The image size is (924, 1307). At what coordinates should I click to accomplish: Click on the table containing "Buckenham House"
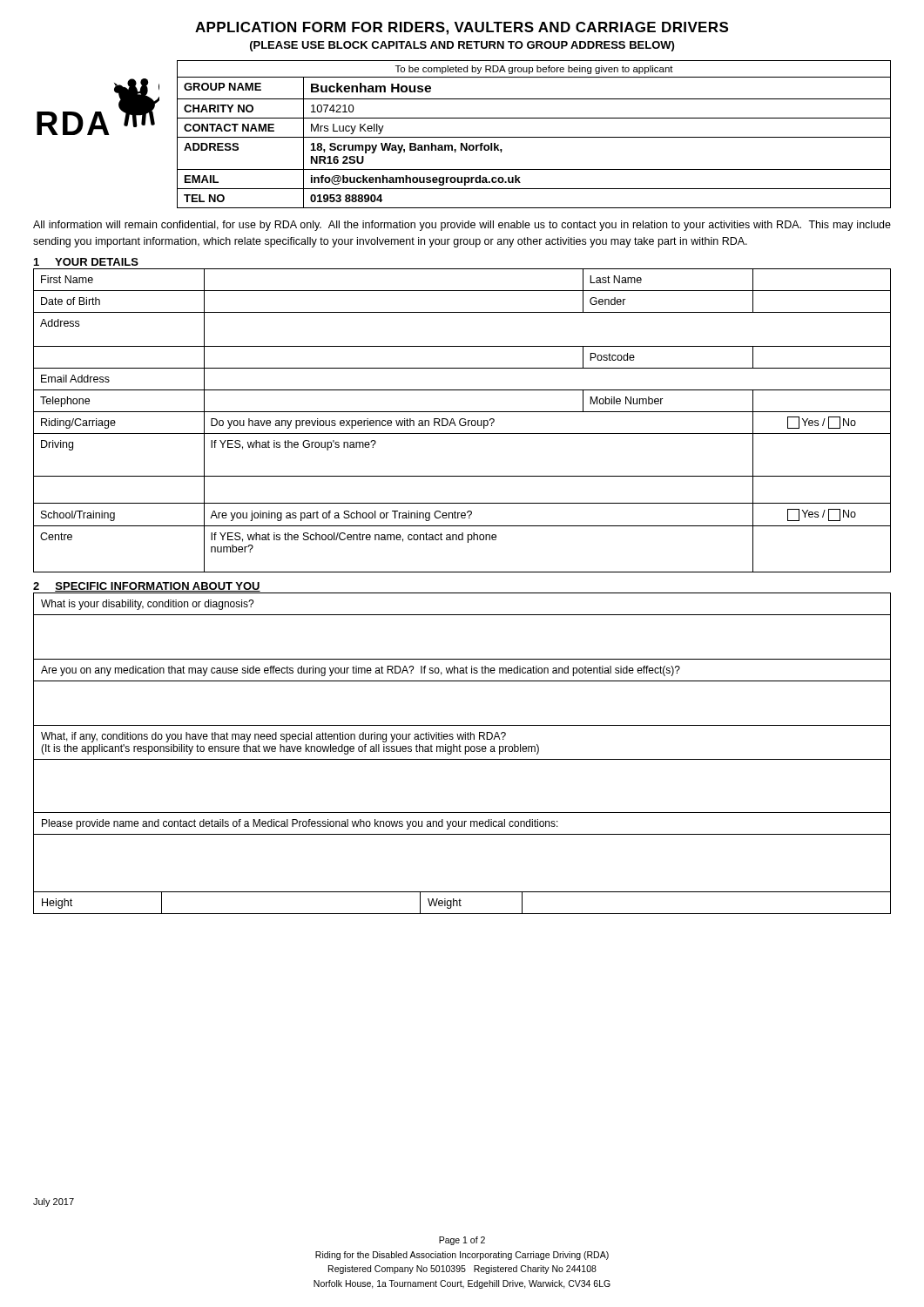pyautogui.click(x=534, y=134)
